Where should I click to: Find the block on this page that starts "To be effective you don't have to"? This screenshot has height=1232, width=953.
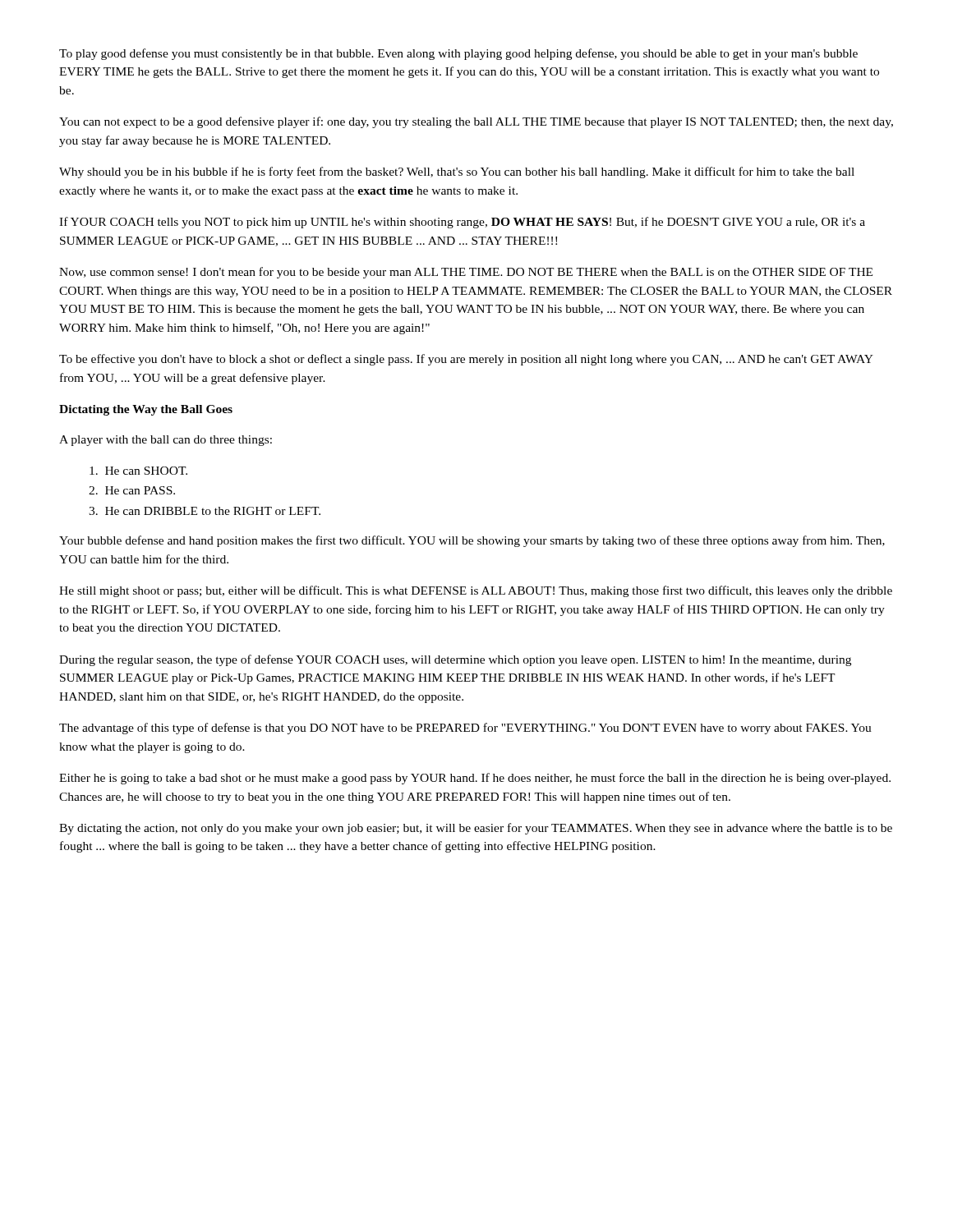click(466, 368)
